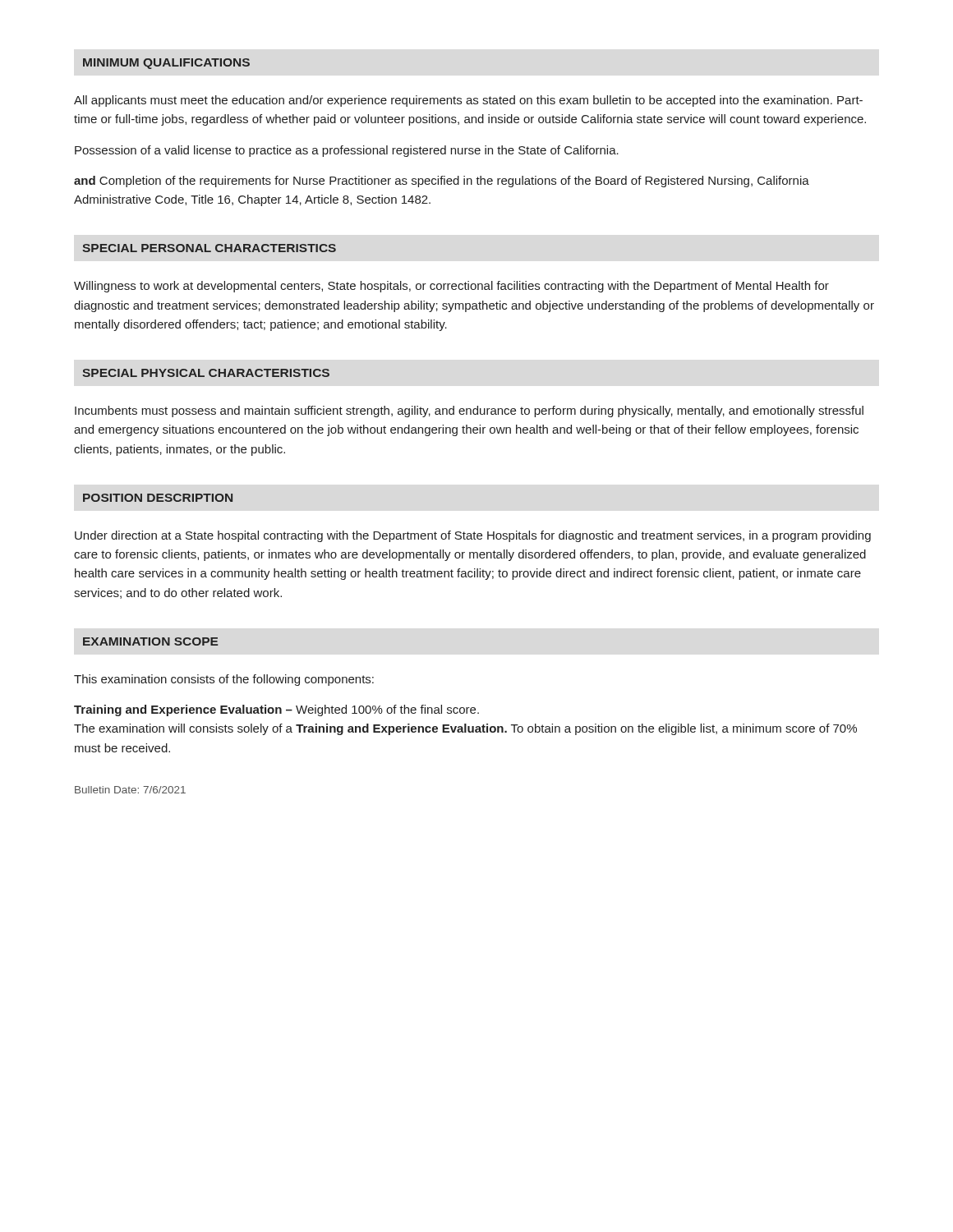
Task: Where does it say "POSITION DESCRIPTION"?
Action: pos(158,497)
